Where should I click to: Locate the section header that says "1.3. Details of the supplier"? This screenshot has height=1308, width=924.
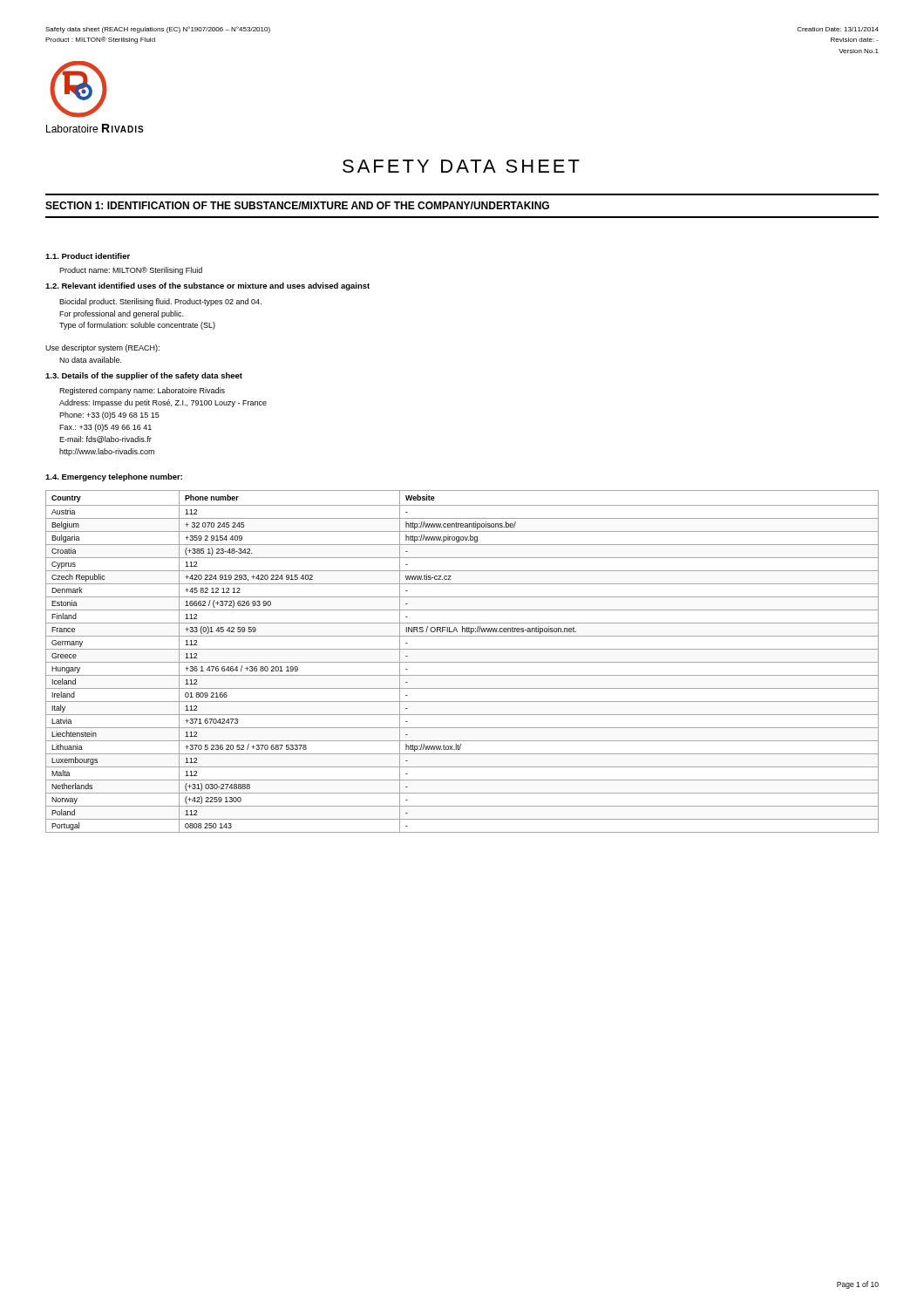click(144, 375)
